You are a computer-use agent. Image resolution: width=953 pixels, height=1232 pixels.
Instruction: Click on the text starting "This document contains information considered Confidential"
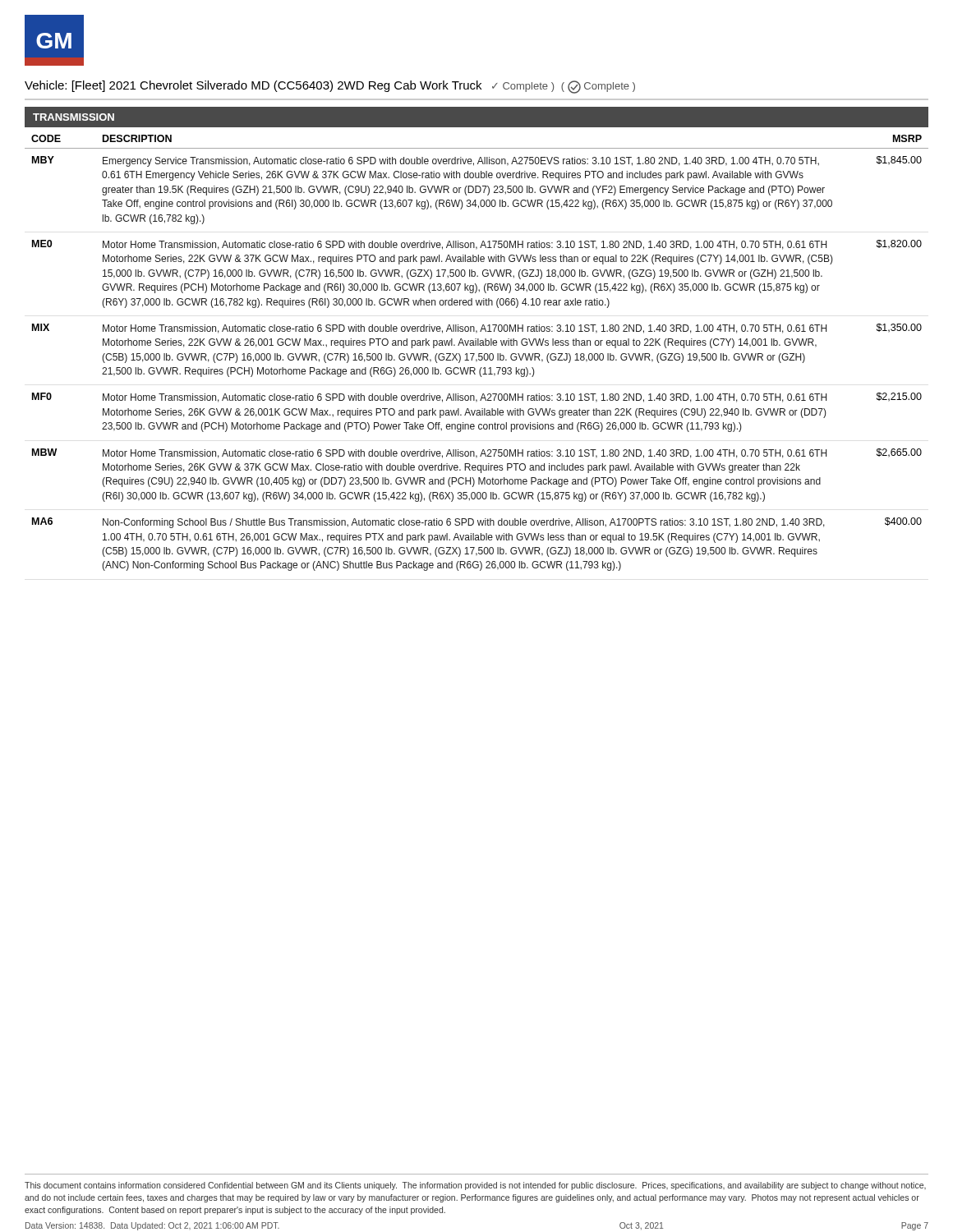click(475, 1197)
